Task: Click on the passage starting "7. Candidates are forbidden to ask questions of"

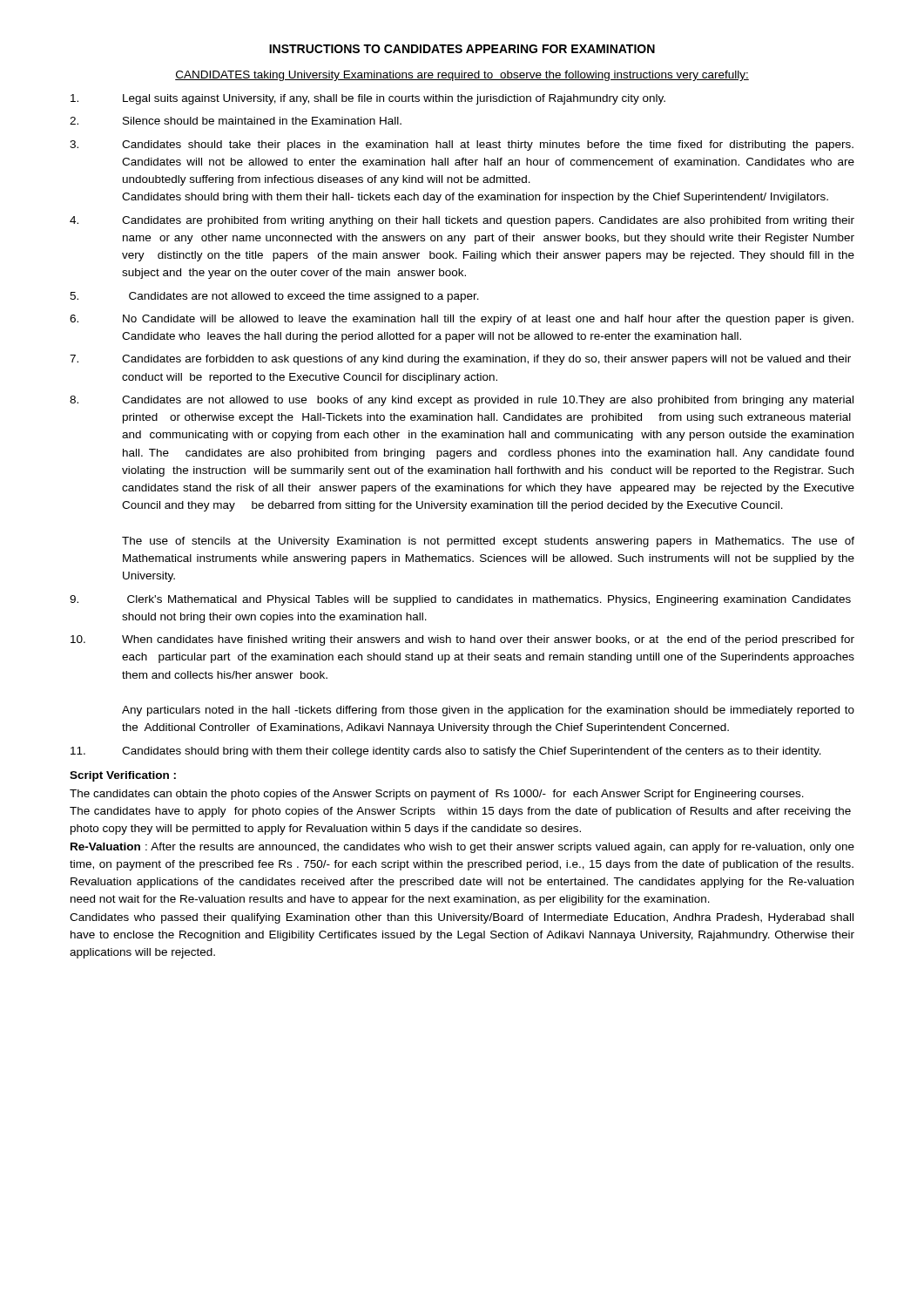Action: coord(462,368)
